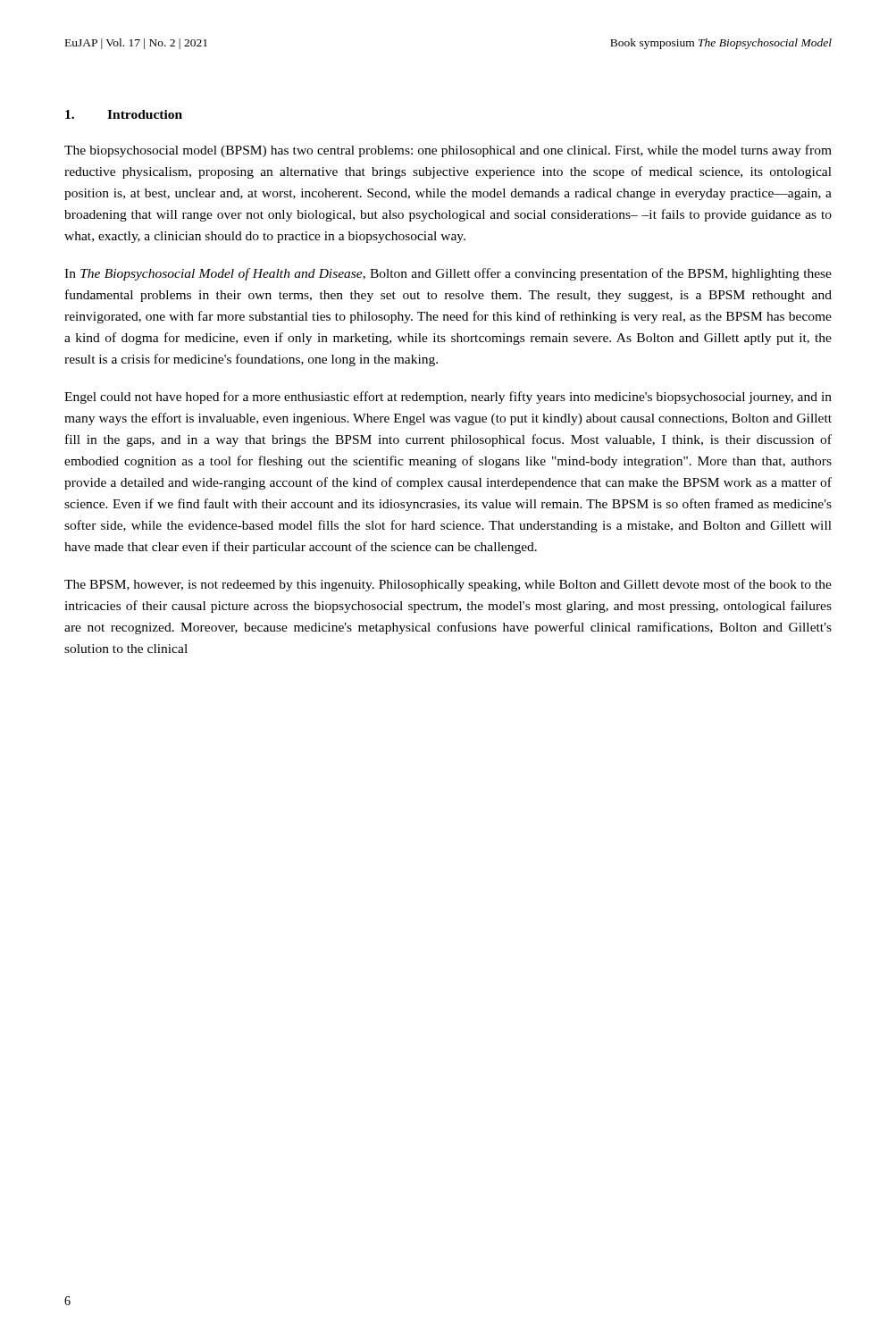Click on the region starting "The biopsychosocial model (BPSM) has"
896x1340 pixels.
[x=448, y=193]
